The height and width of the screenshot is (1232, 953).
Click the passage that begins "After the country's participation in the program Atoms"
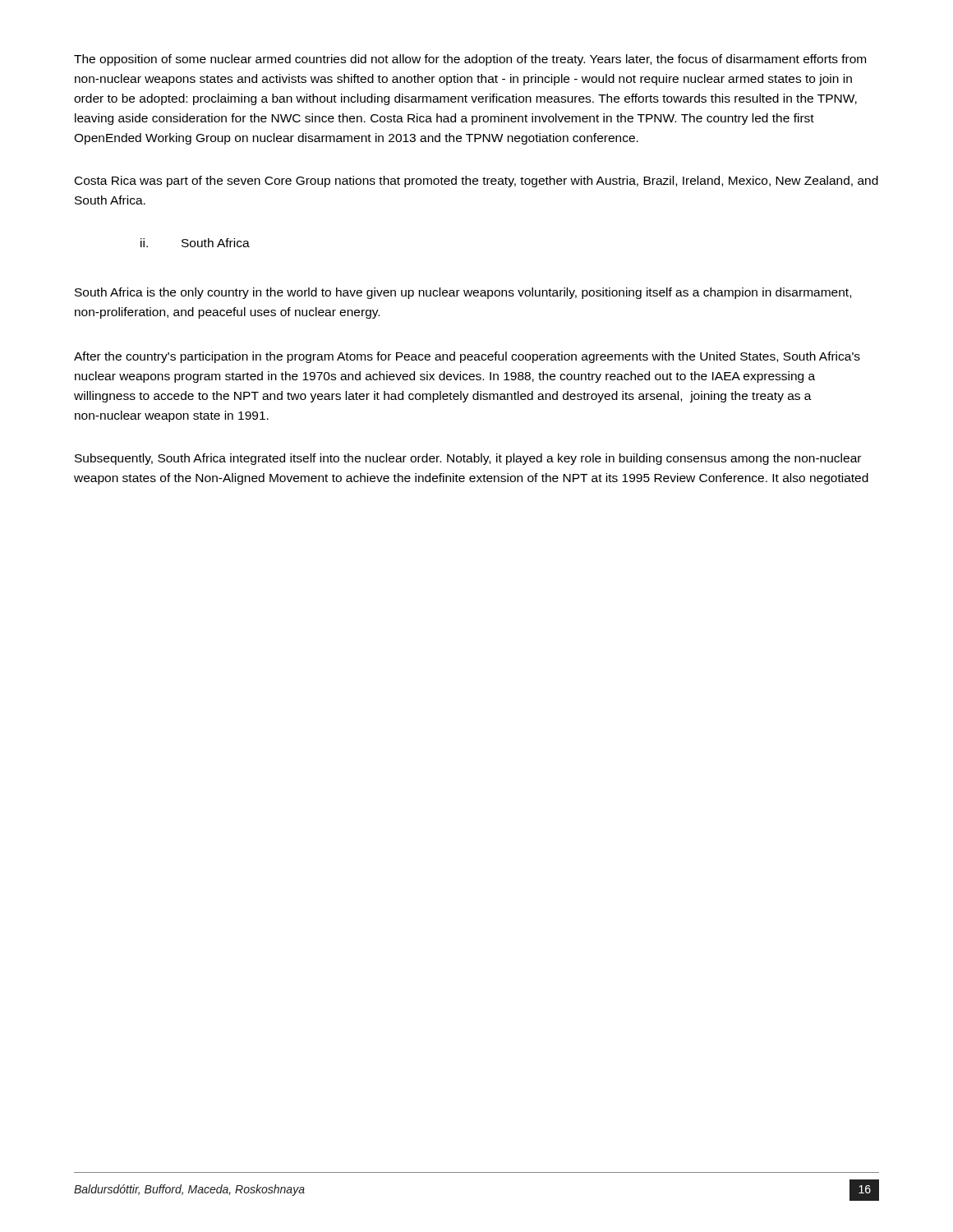467,386
